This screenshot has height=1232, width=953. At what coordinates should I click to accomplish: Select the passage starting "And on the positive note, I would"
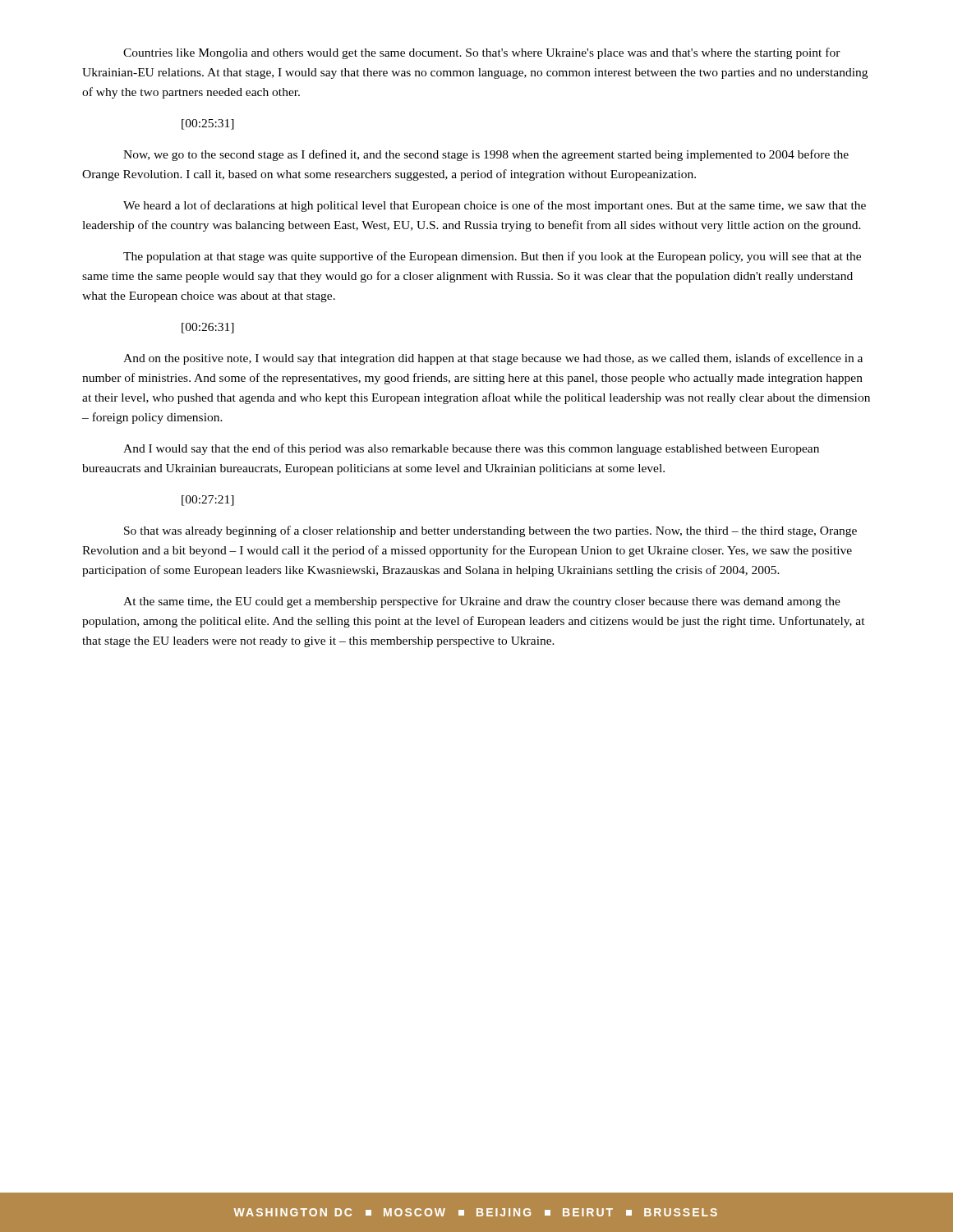[476, 388]
